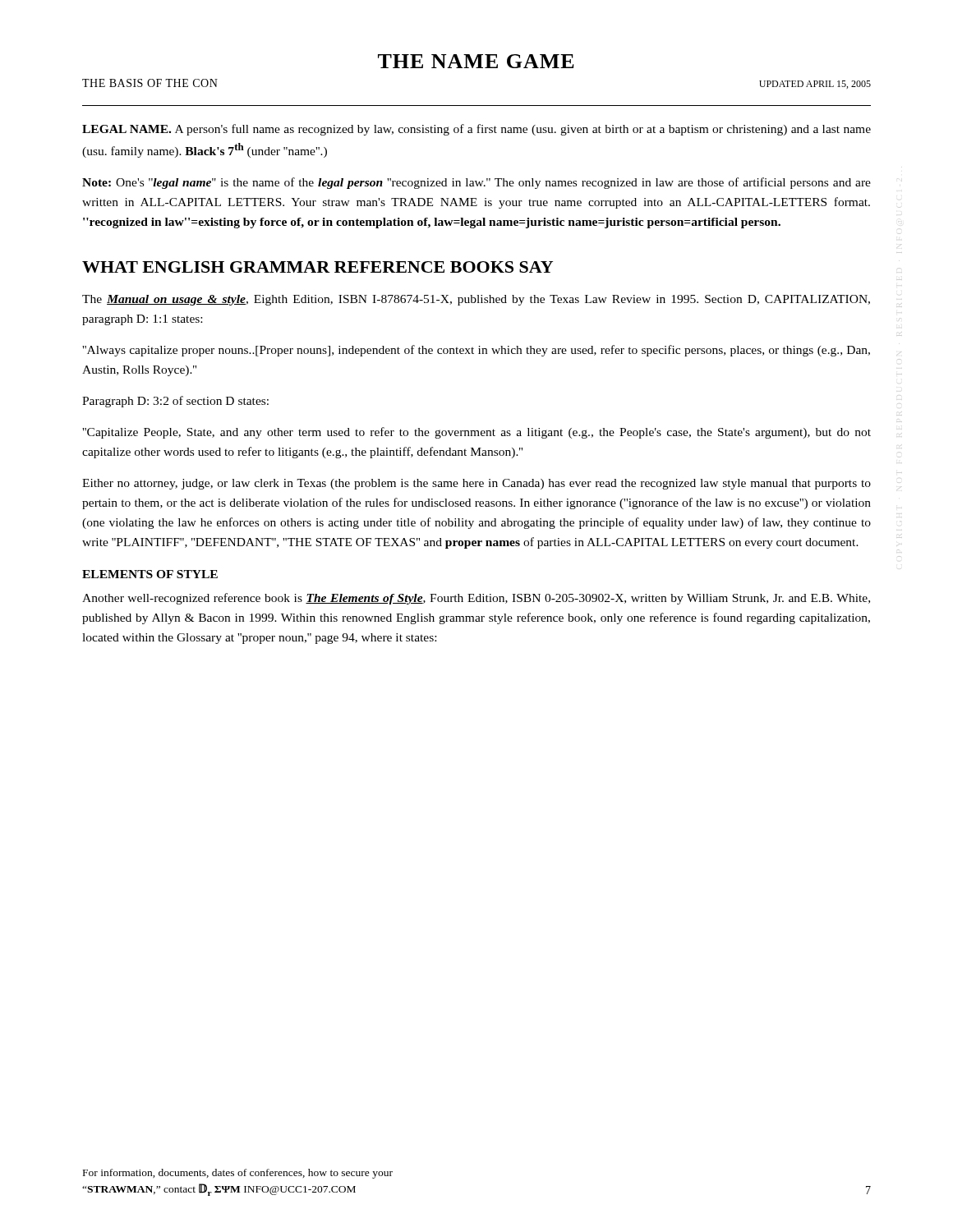953x1232 pixels.
Task: Where is the section header that starts "THE BASIS OF THE CON UPDATED APRIL 15,"?
Action: tap(149, 85)
